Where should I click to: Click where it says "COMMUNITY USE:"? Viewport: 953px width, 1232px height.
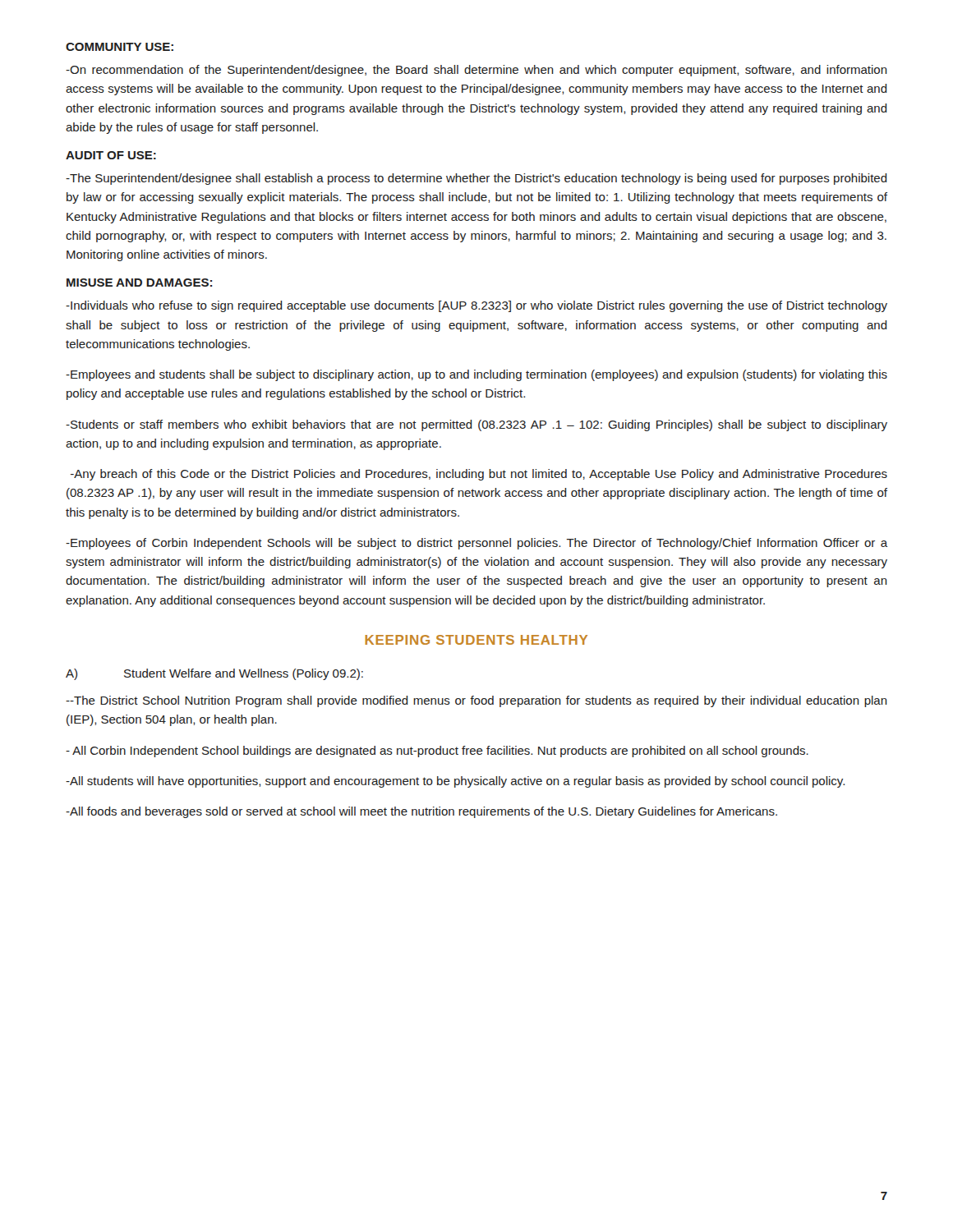tap(120, 46)
